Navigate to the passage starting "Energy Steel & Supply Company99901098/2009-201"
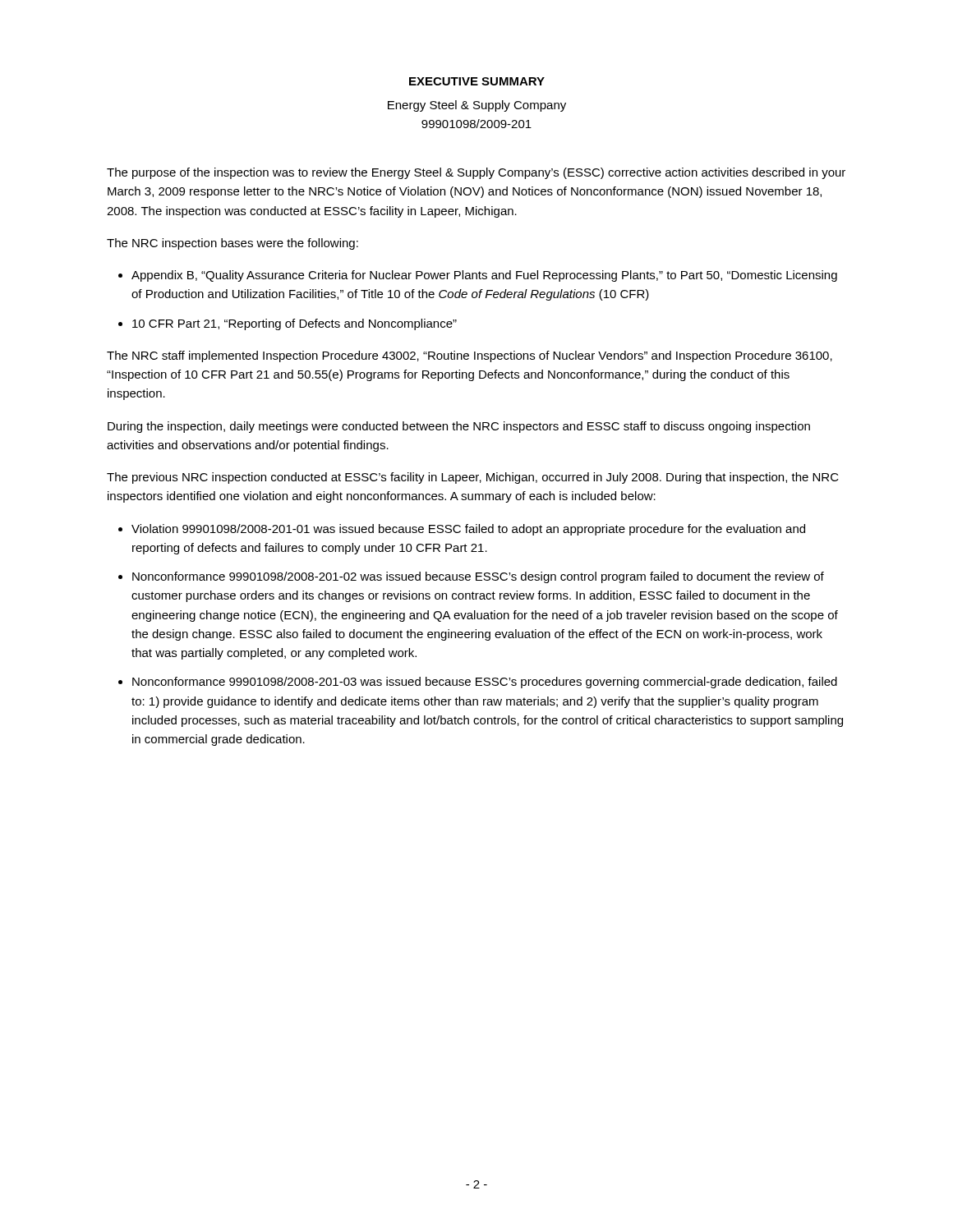 pyautogui.click(x=476, y=114)
